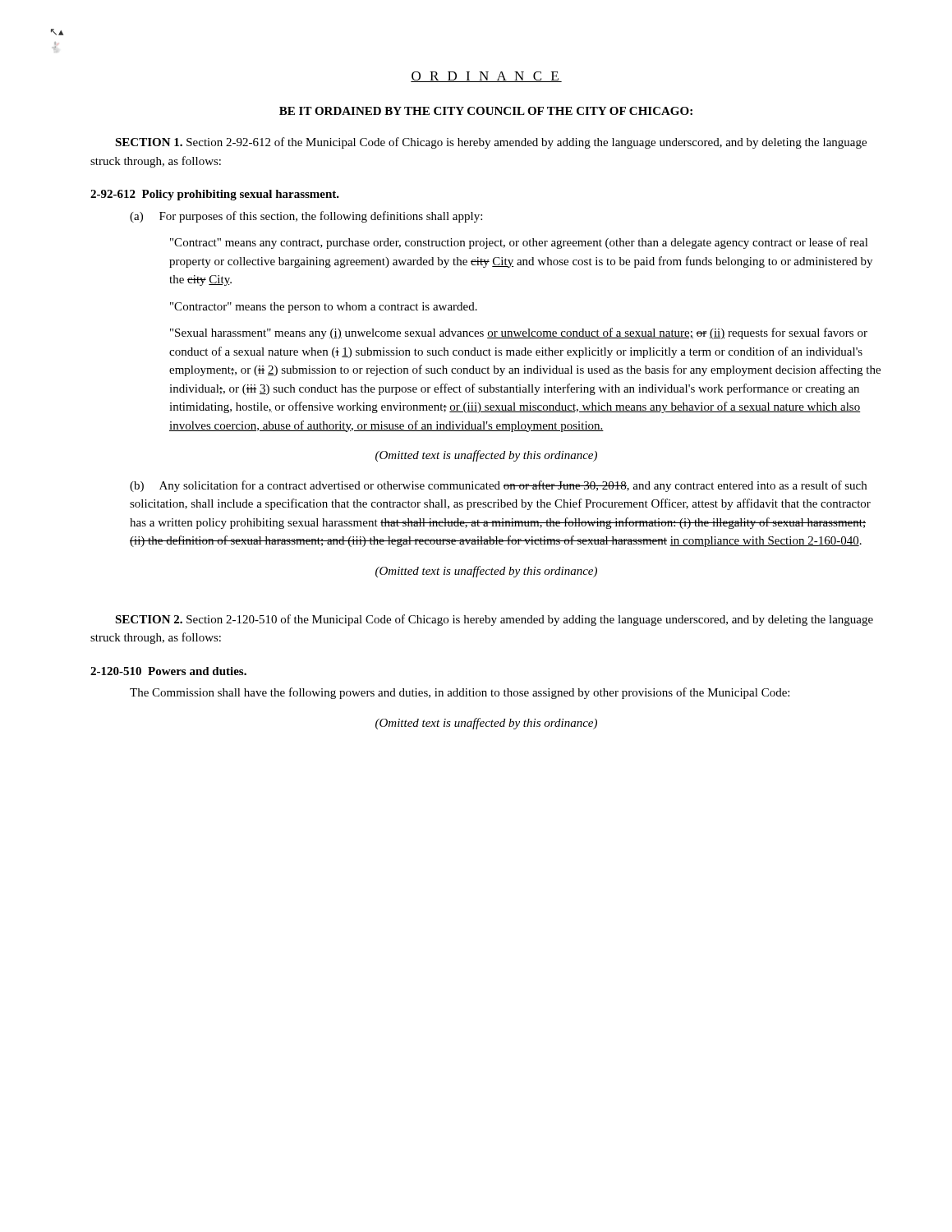Screen dimensions: 1232x952
Task: Find the text block with the text "SECTION 1. Section 2-92-612"
Action: coord(479,151)
